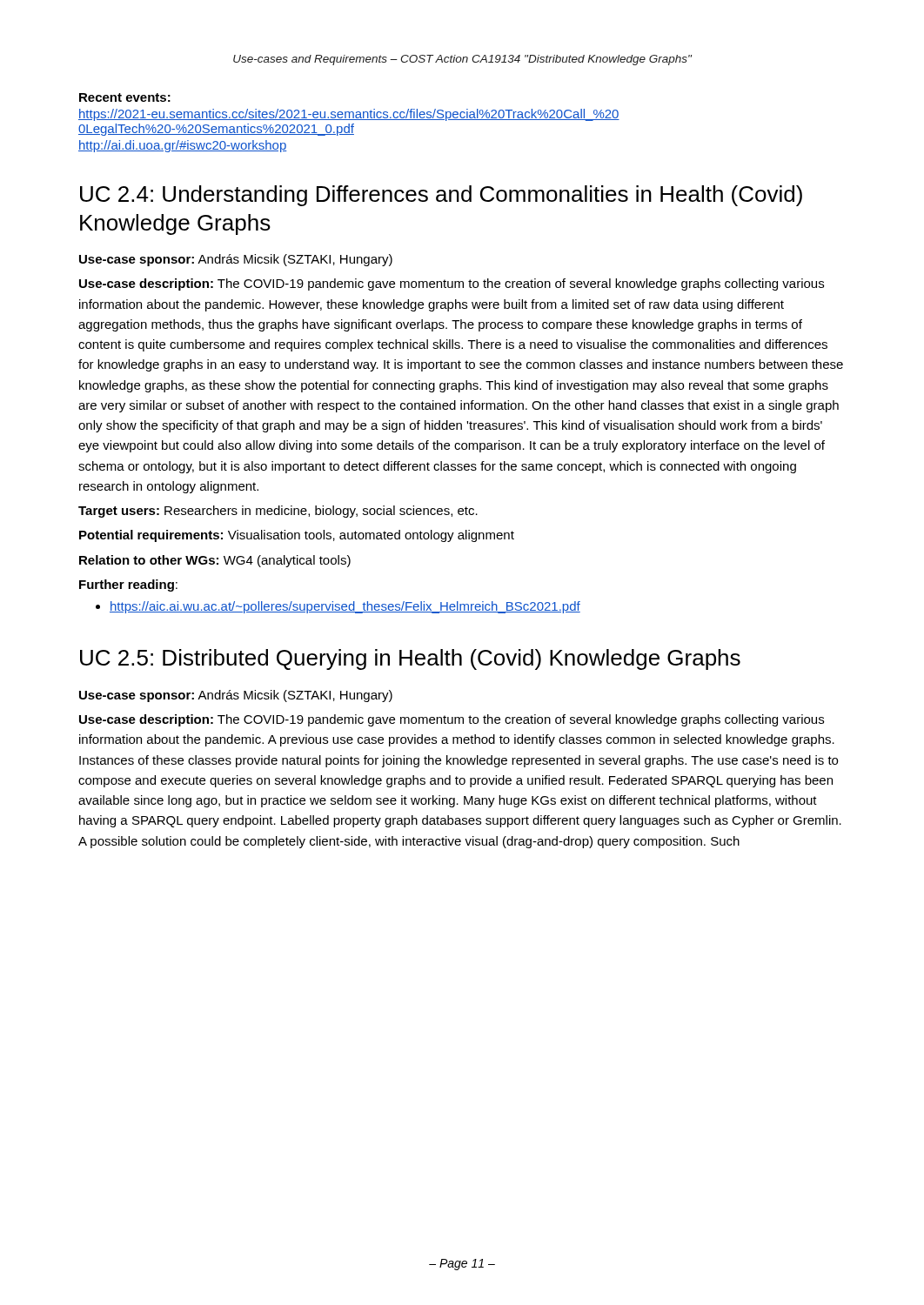Select the region starting "UC 2.4: Understanding Differences"
924x1305 pixels.
[x=441, y=208]
